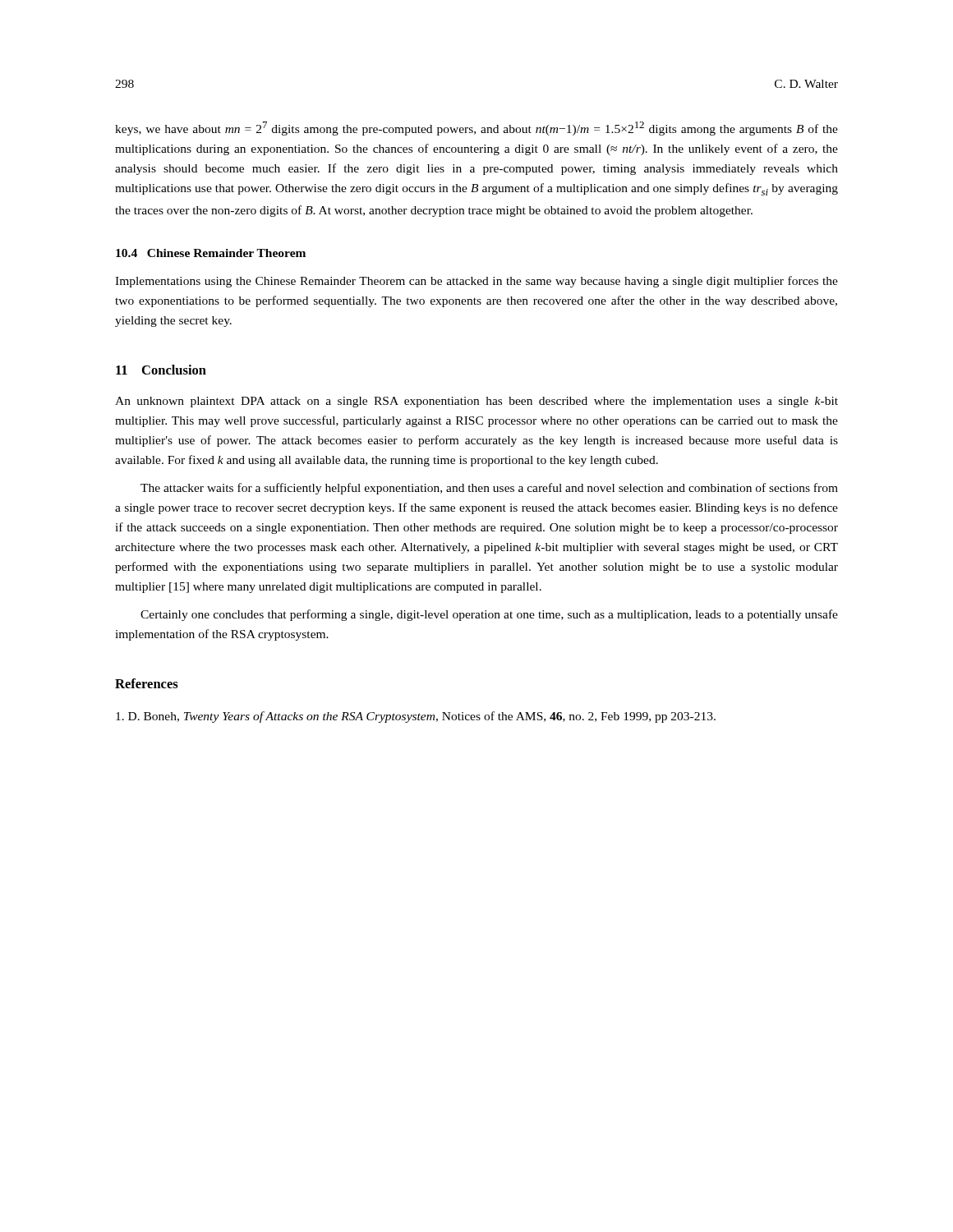Viewport: 953px width, 1232px height.
Task: Click the section header that begins "10.4 Chinese Remainder"
Action: pos(211,253)
